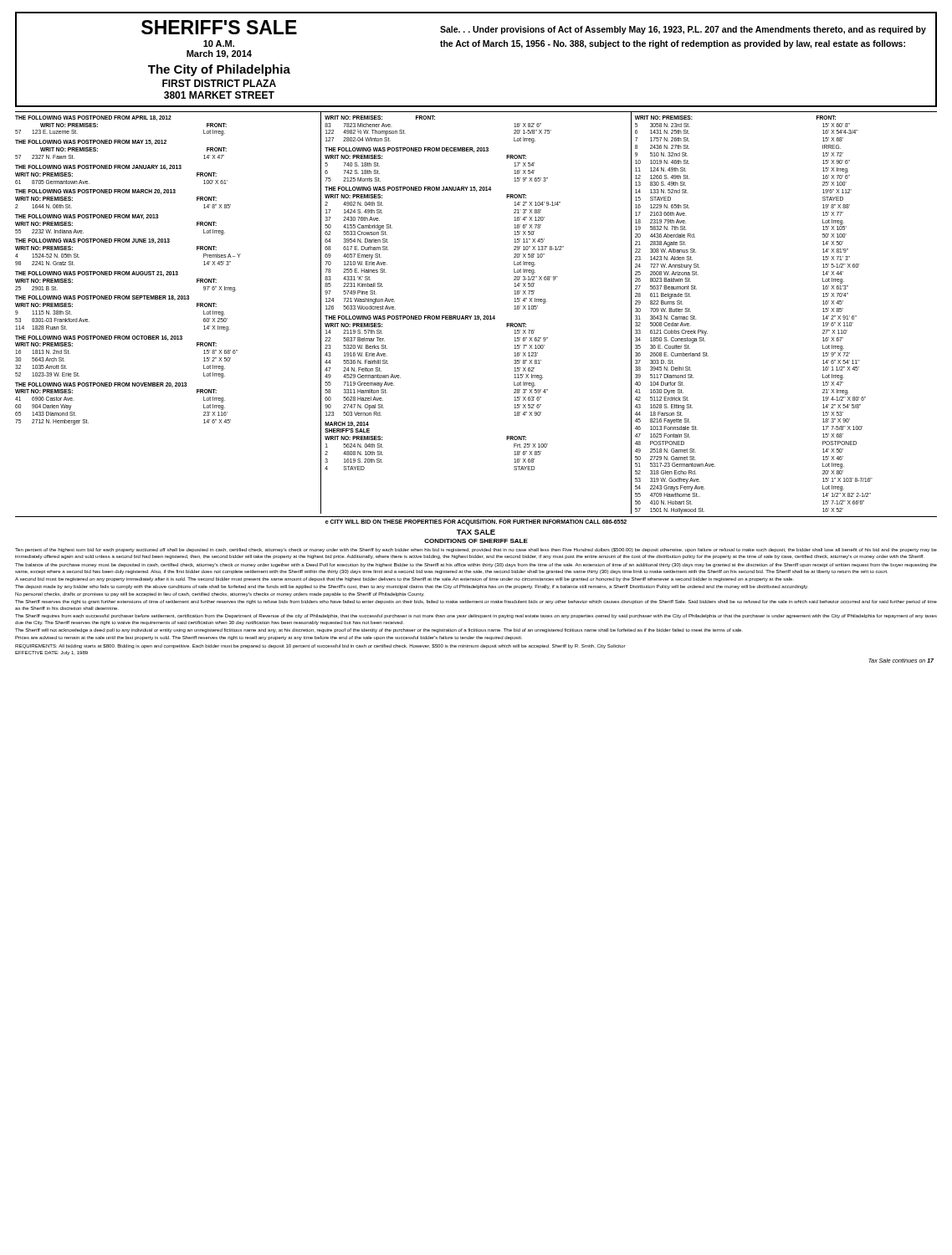Click on the table containing "WRIT NO: PREMISES: FRONT:"
The width and height of the screenshot is (952, 1255).
click(x=476, y=313)
